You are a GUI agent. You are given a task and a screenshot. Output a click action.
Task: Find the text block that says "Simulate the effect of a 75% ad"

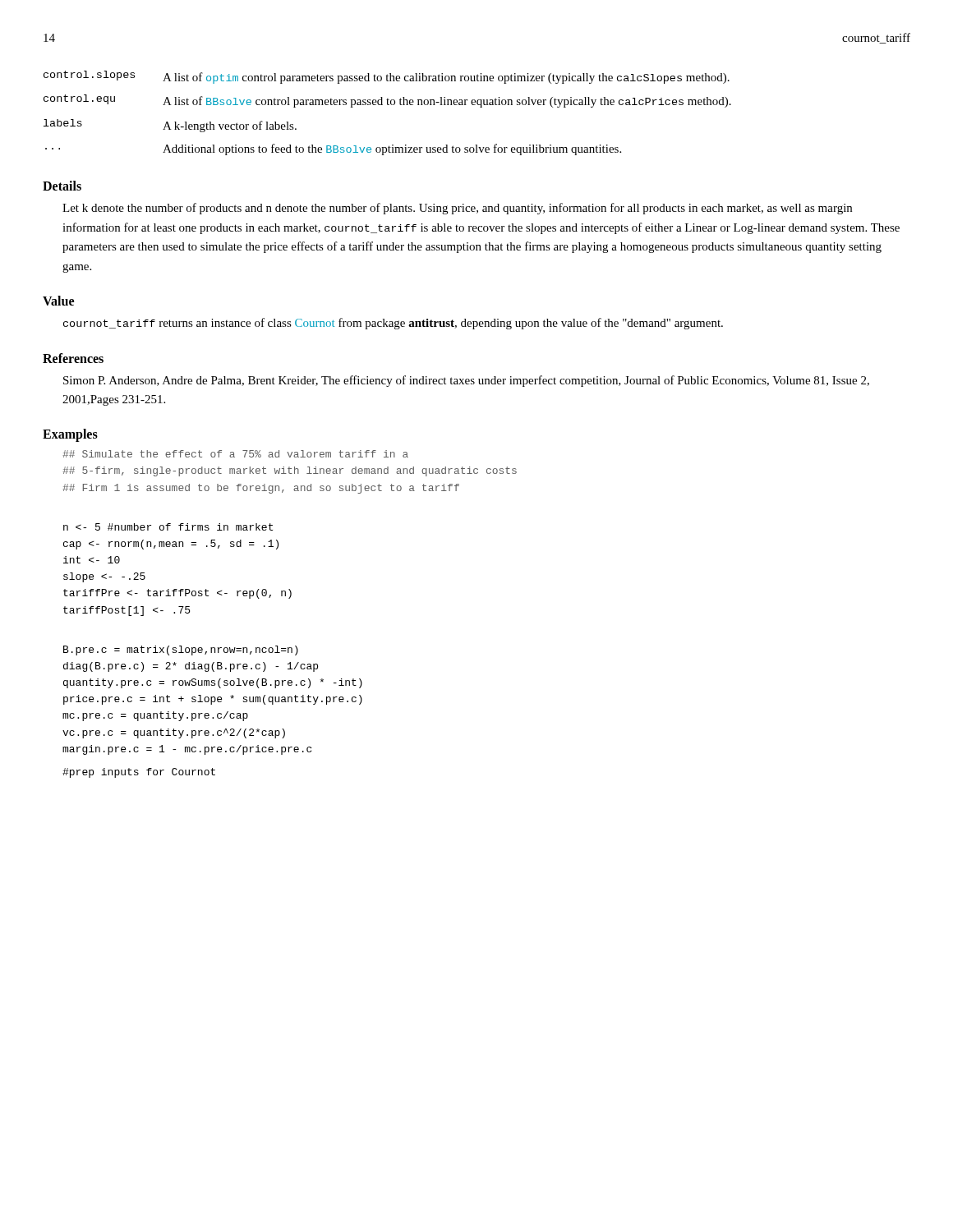coord(290,471)
